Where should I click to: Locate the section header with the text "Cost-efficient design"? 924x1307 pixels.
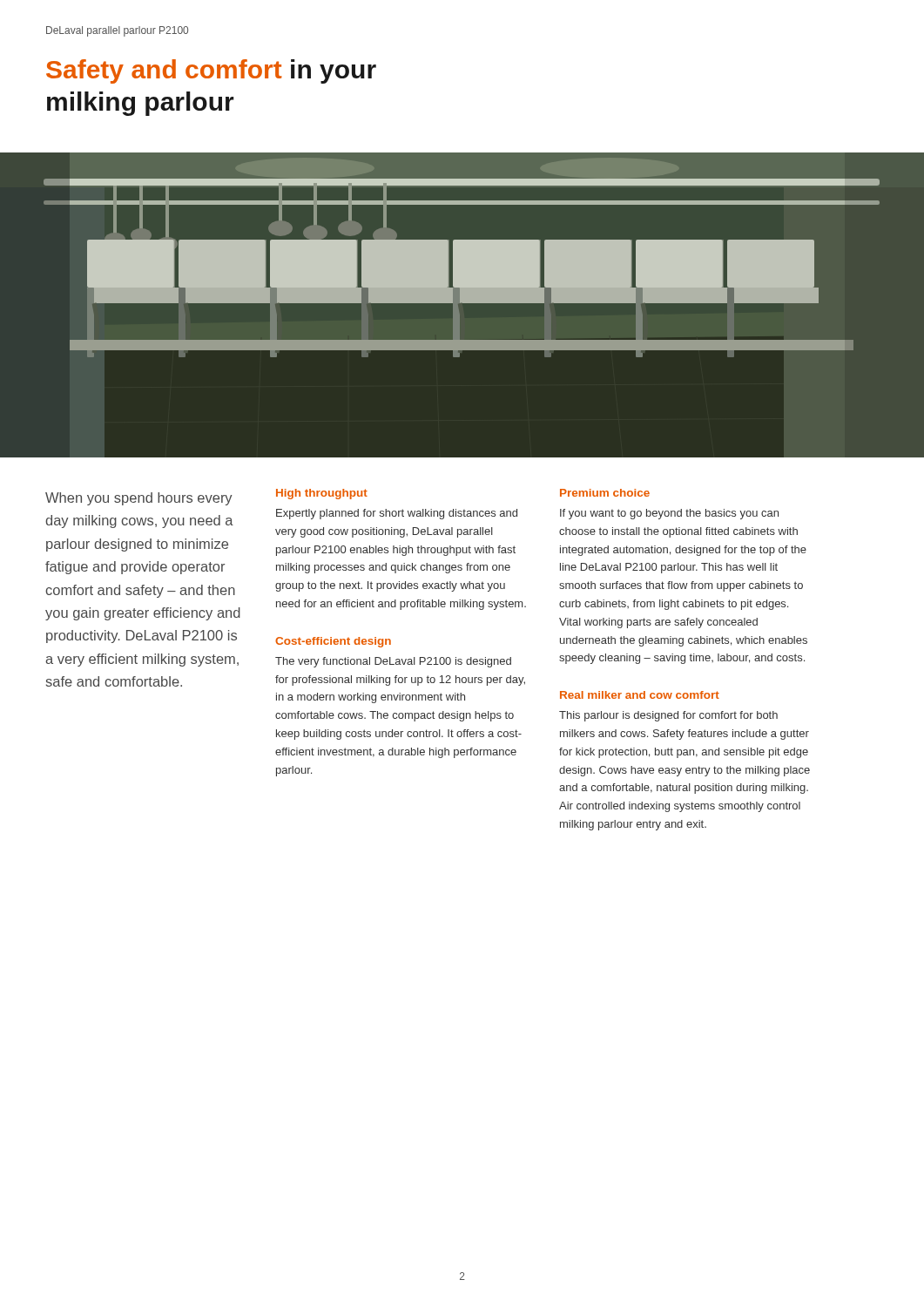[333, 641]
